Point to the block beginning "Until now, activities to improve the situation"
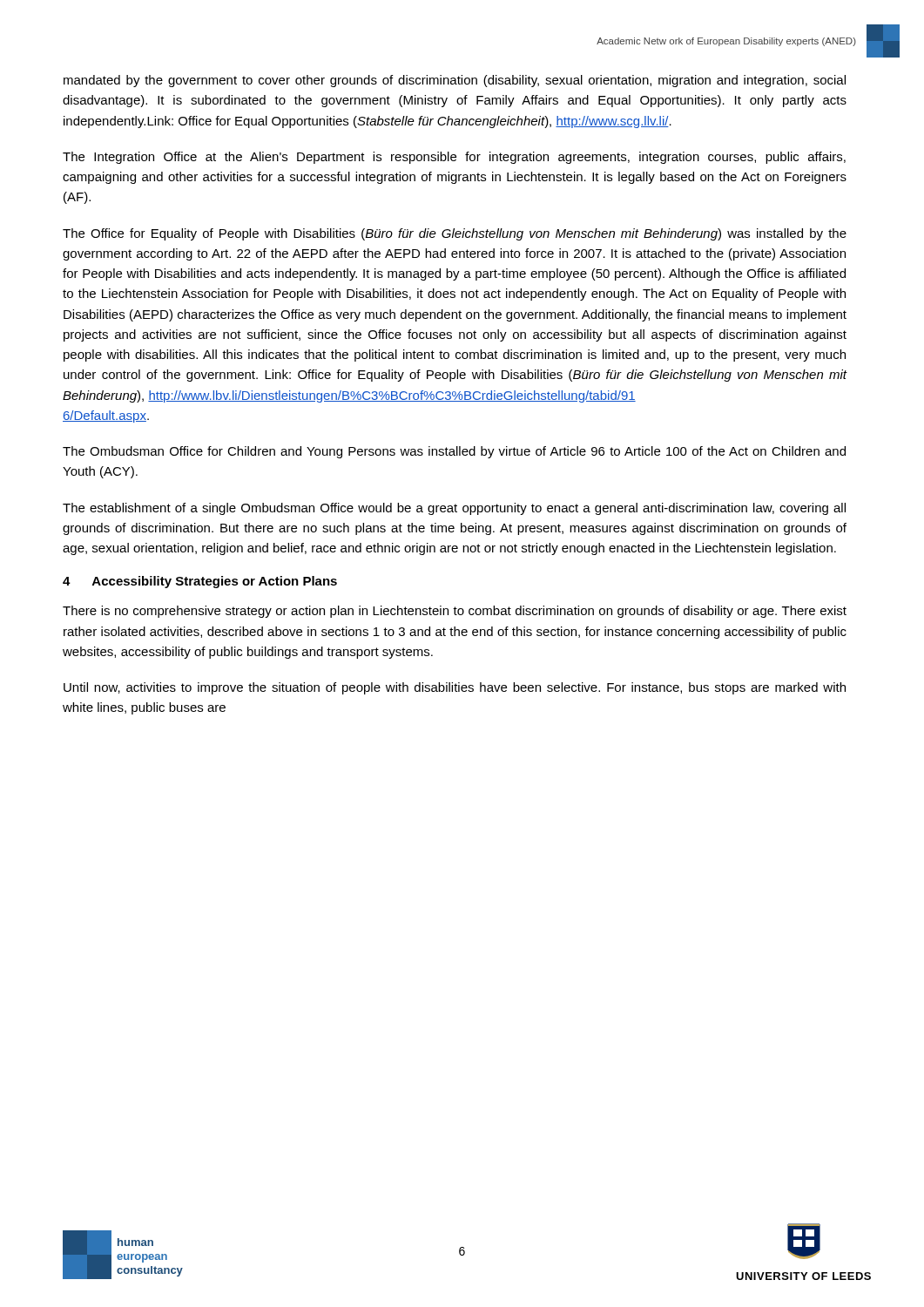 coord(455,697)
